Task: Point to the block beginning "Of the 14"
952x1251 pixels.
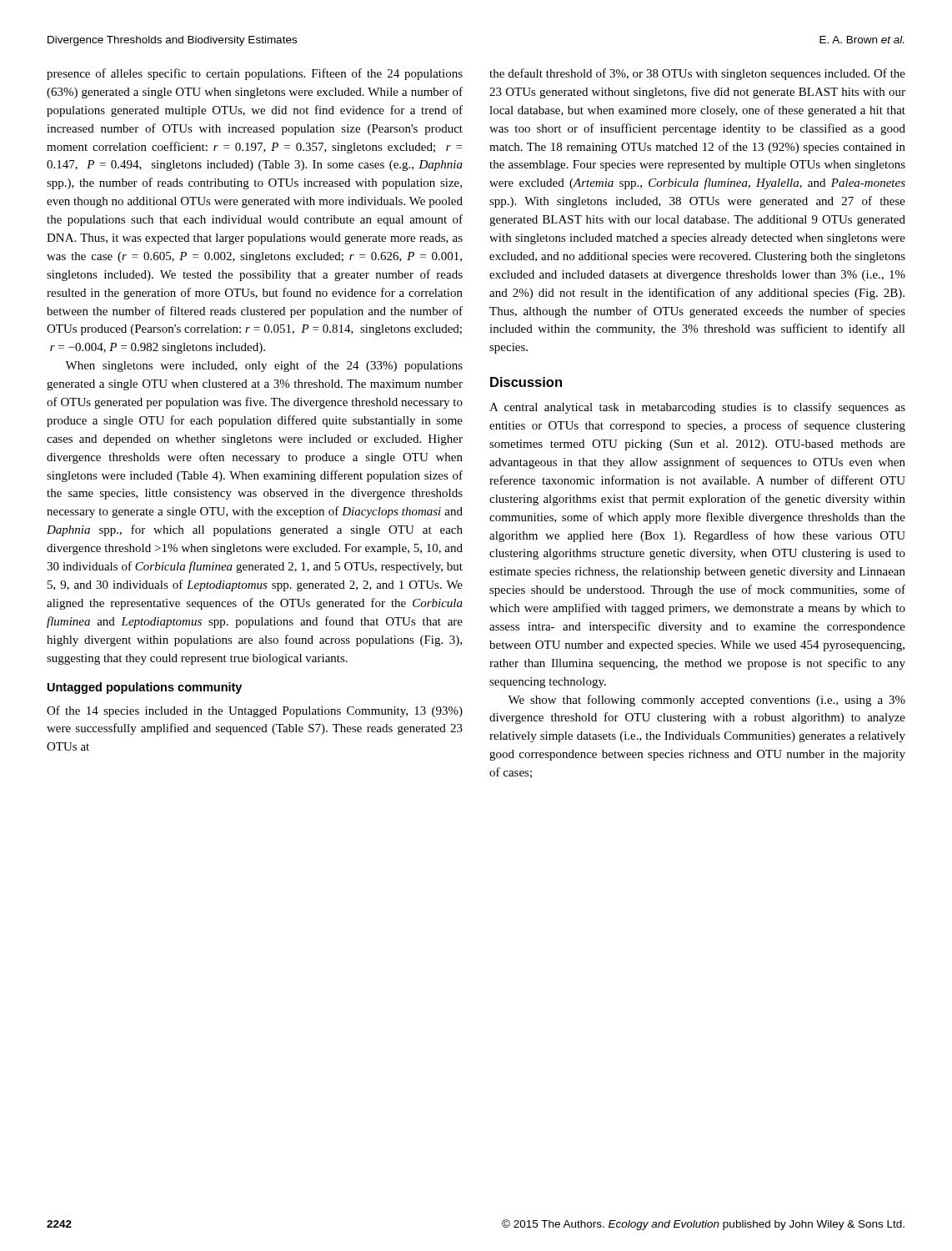Action: 255,729
